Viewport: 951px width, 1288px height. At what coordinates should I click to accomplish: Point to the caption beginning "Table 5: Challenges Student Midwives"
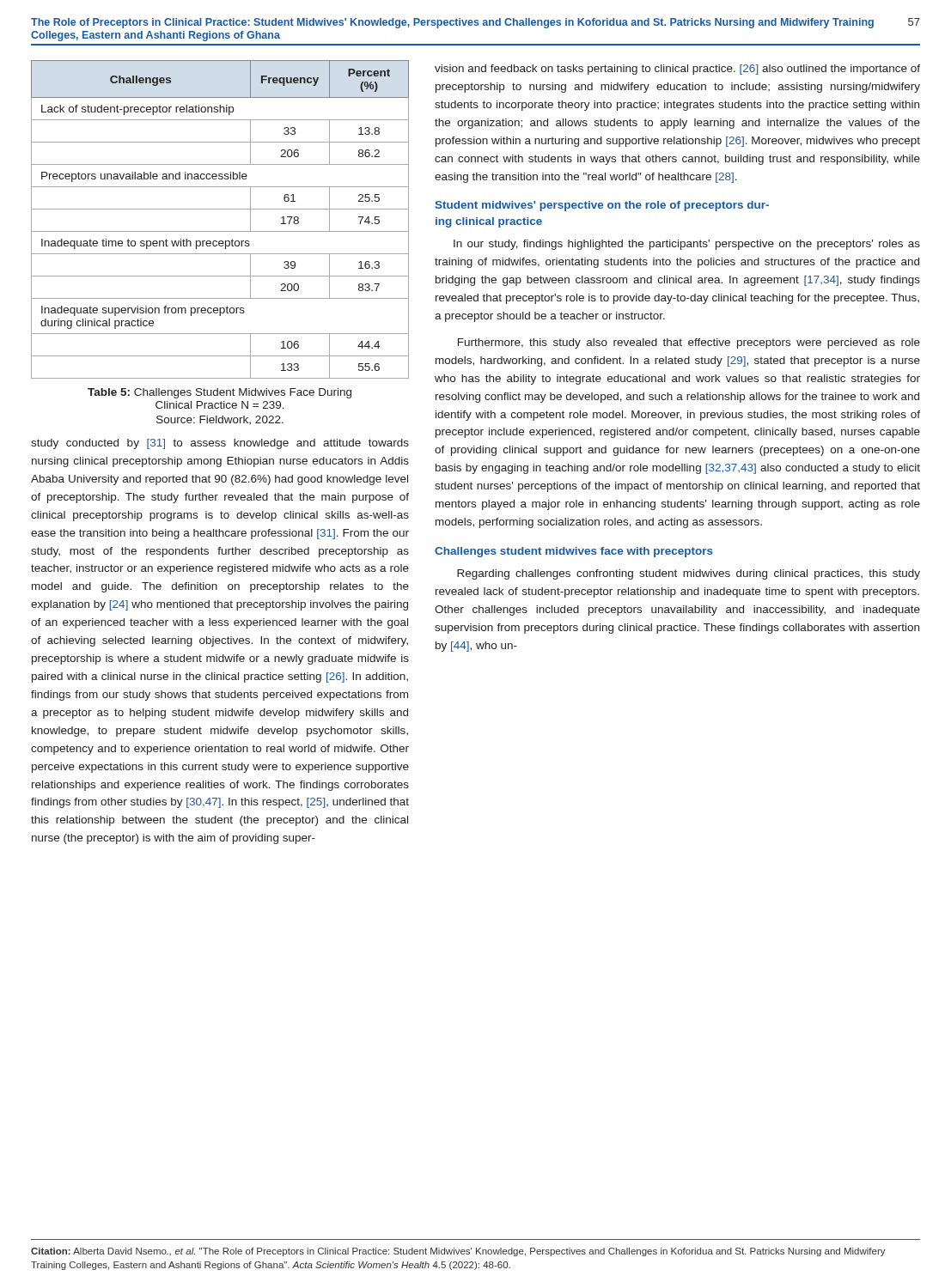[x=220, y=398]
